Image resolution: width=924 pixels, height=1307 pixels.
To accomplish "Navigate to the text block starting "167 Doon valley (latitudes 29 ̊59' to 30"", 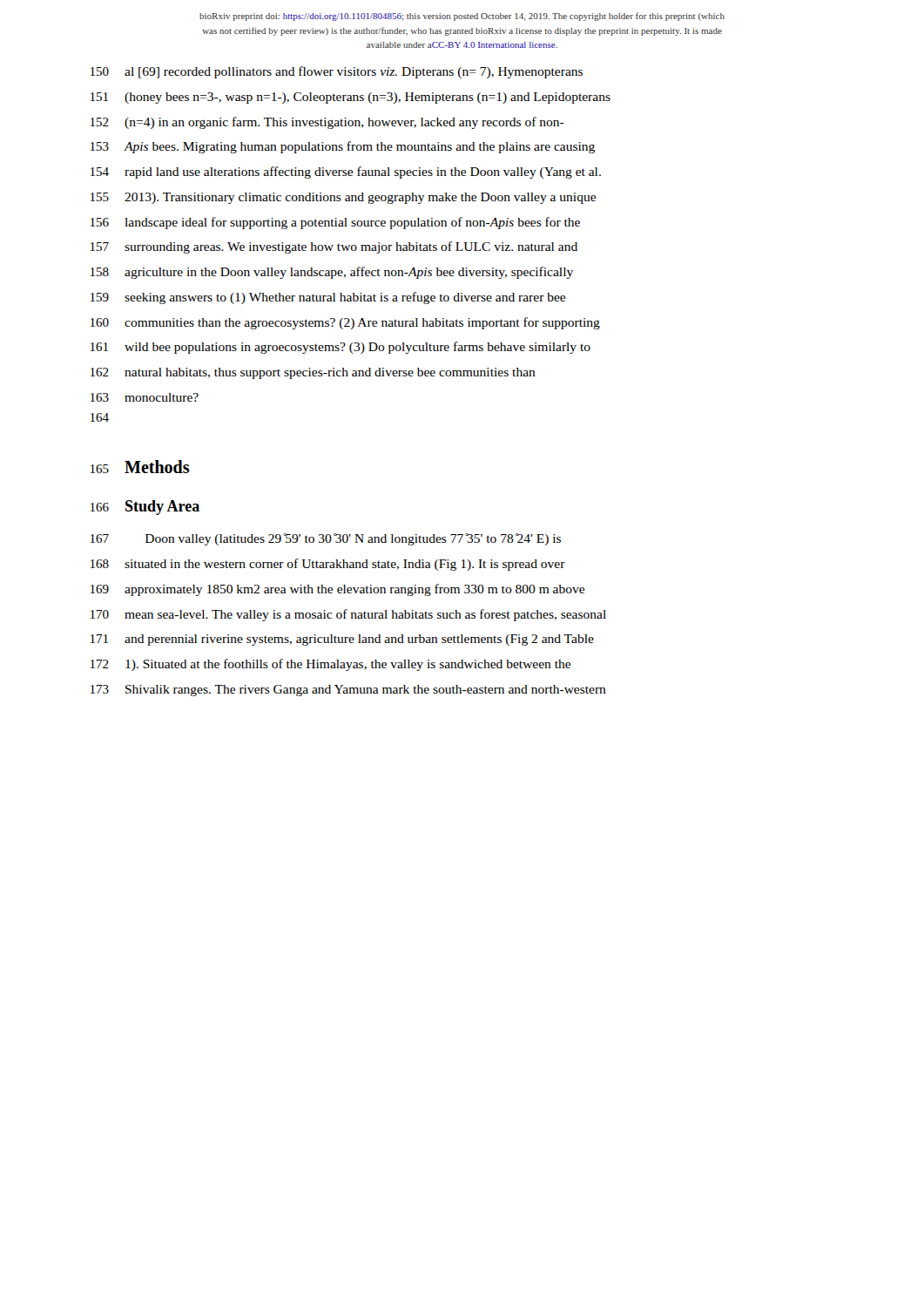I will [470, 539].
